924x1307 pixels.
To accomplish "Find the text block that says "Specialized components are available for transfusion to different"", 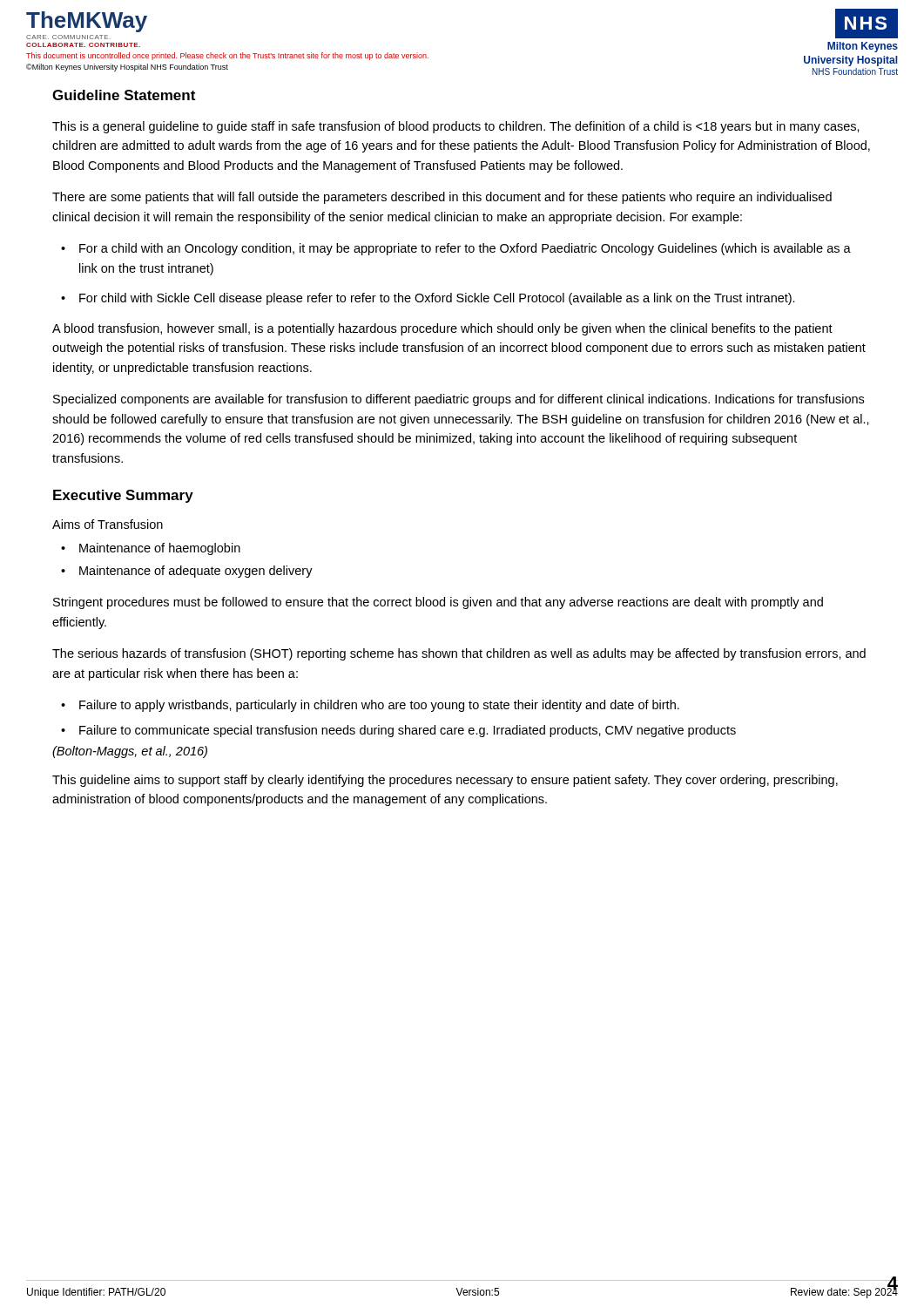I will pyautogui.click(x=461, y=429).
